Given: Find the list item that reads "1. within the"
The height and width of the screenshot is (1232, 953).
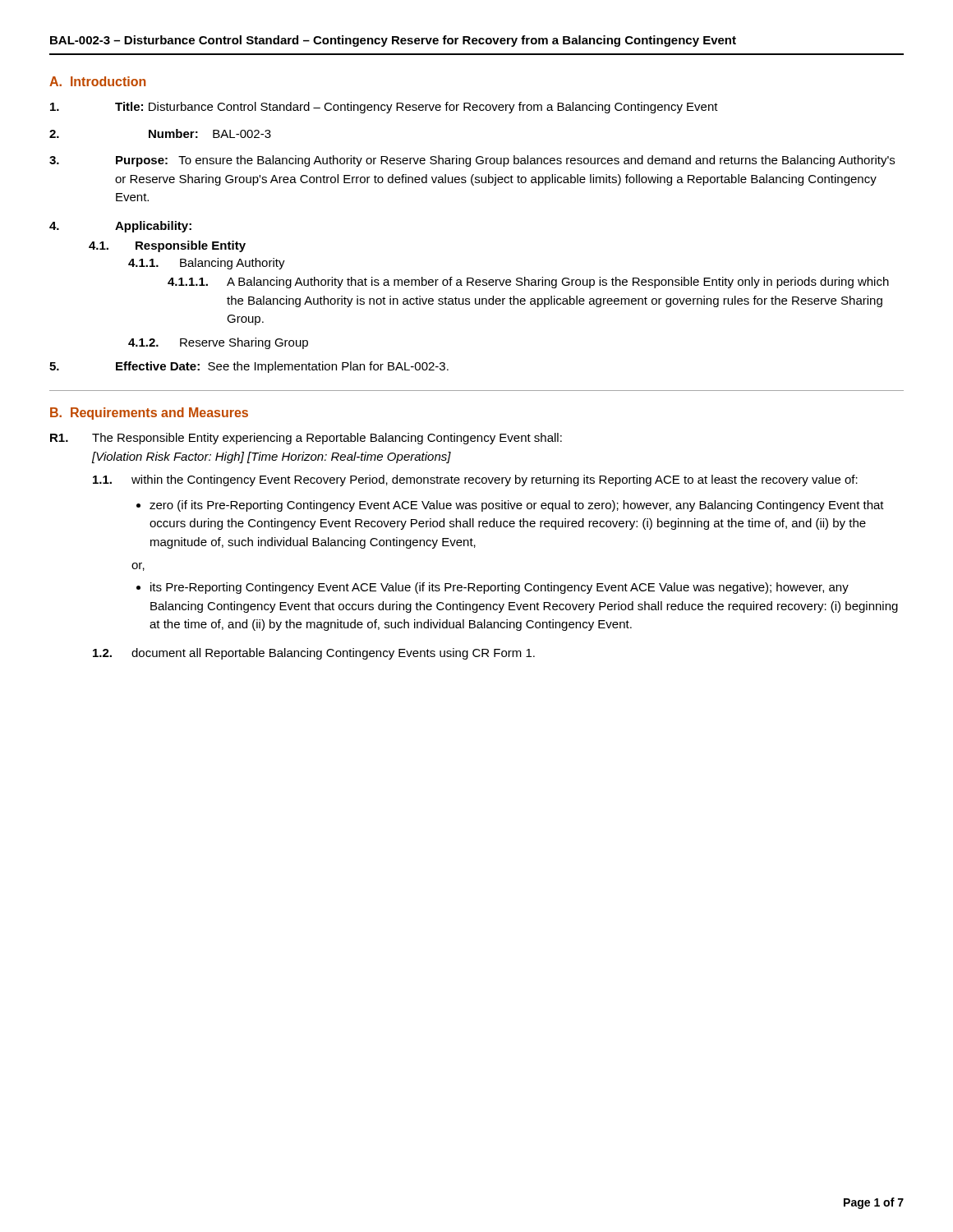Looking at the screenshot, I should (475, 480).
